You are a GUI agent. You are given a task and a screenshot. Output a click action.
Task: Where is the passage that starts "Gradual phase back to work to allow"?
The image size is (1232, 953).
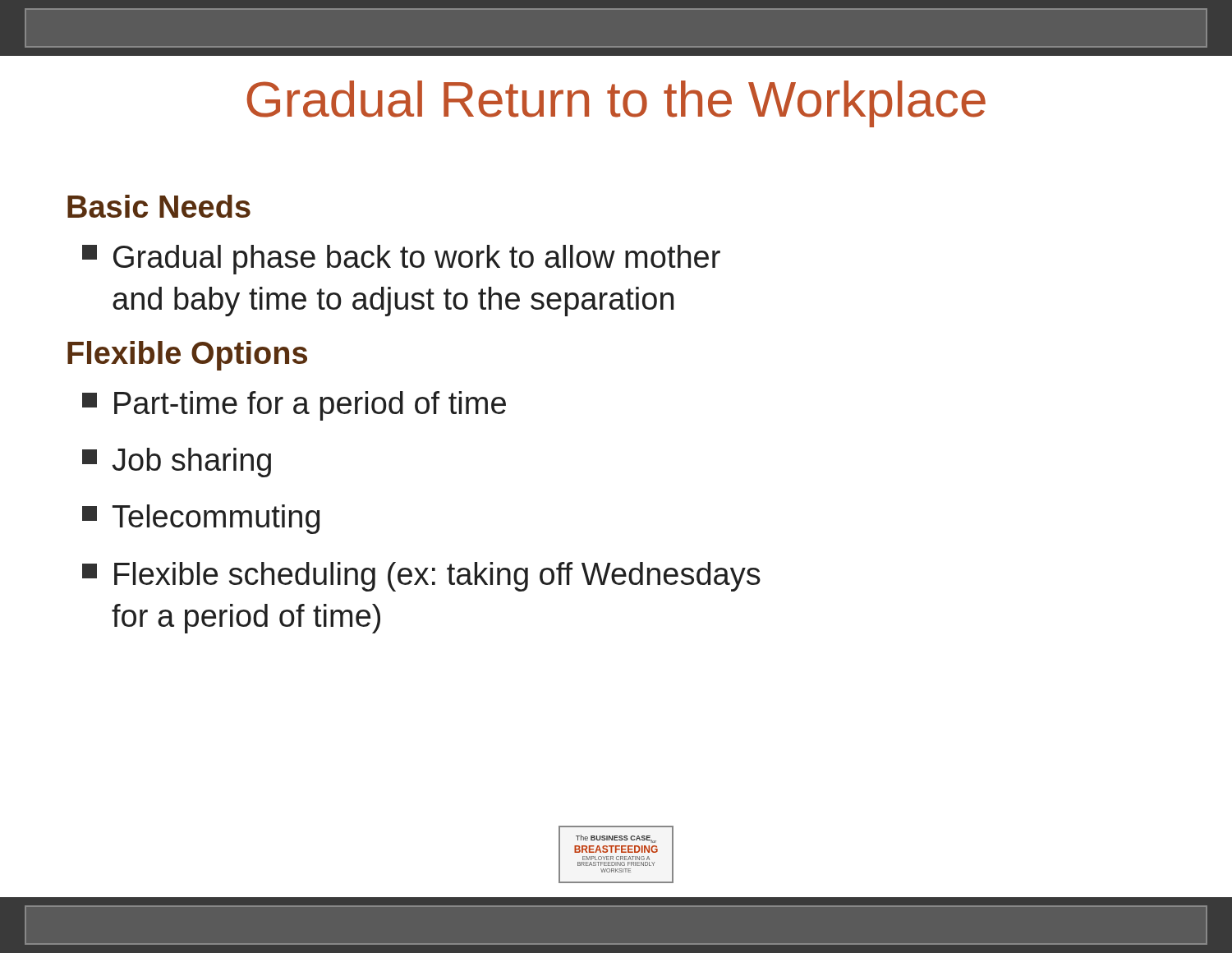click(x=401, y=278)
